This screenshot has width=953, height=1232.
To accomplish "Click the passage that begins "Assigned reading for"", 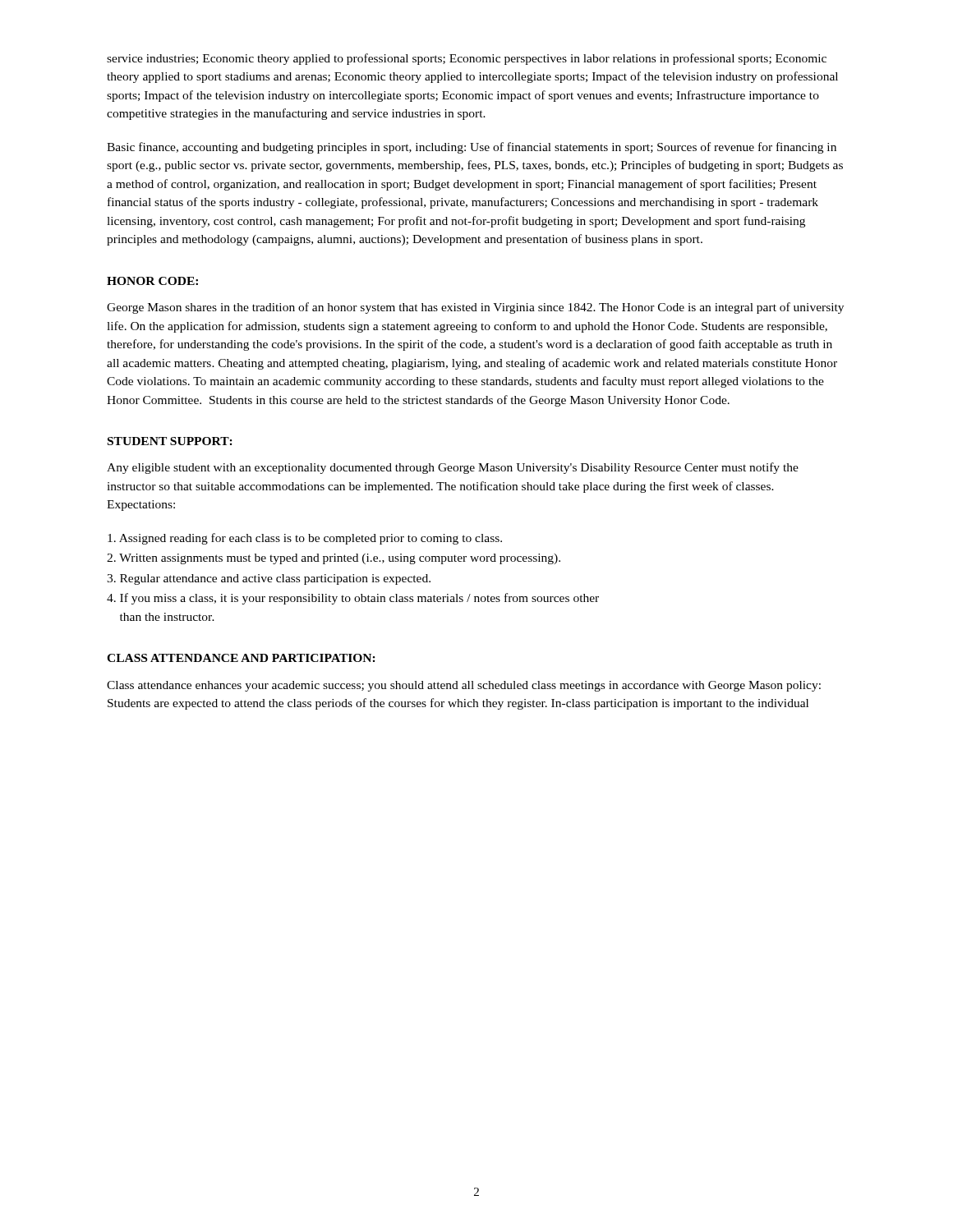I will (x=305, y=537).
